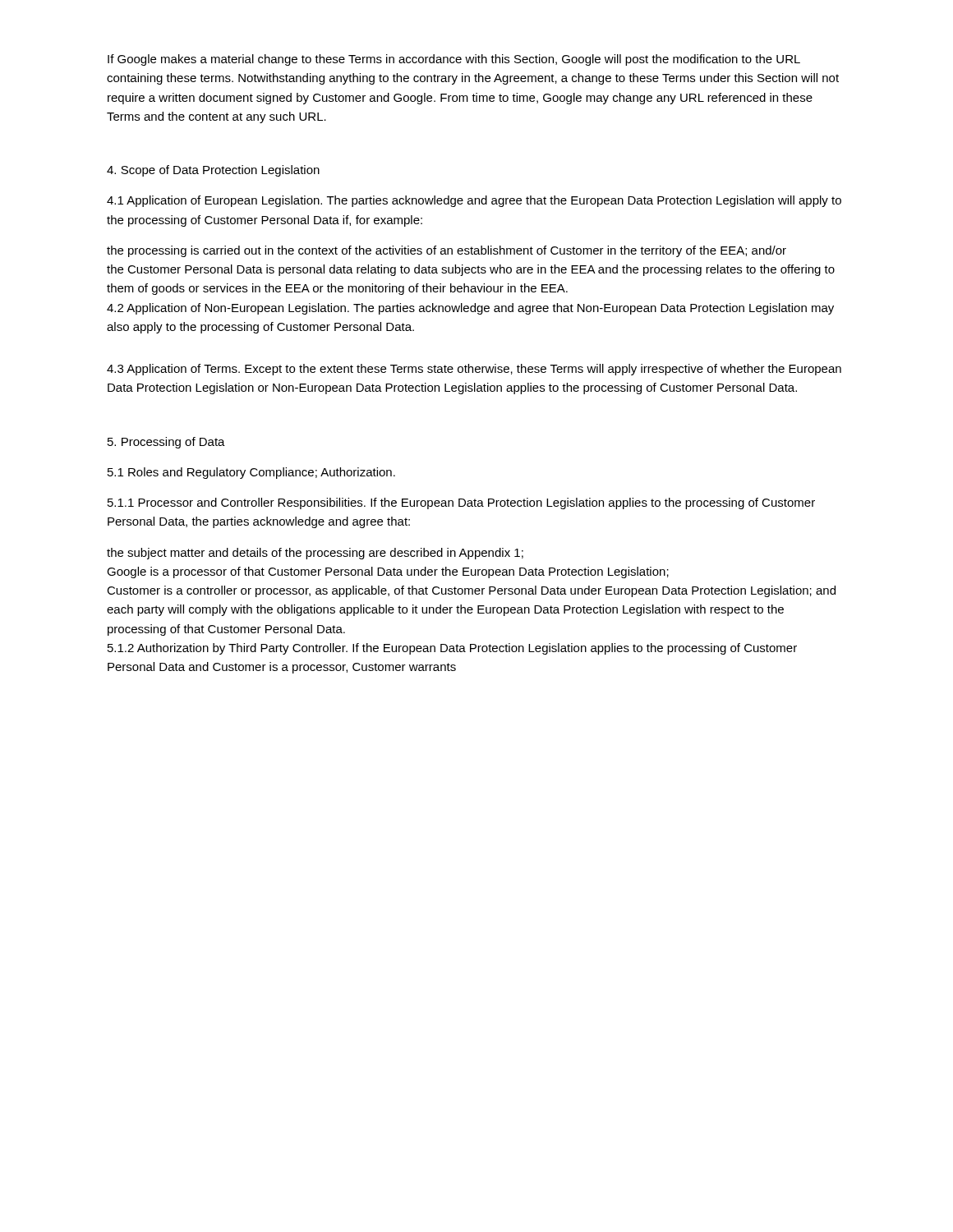
Task: Select the list item containing "Customer is a controller or processor, as"
Action: click(x=472, y=590)
